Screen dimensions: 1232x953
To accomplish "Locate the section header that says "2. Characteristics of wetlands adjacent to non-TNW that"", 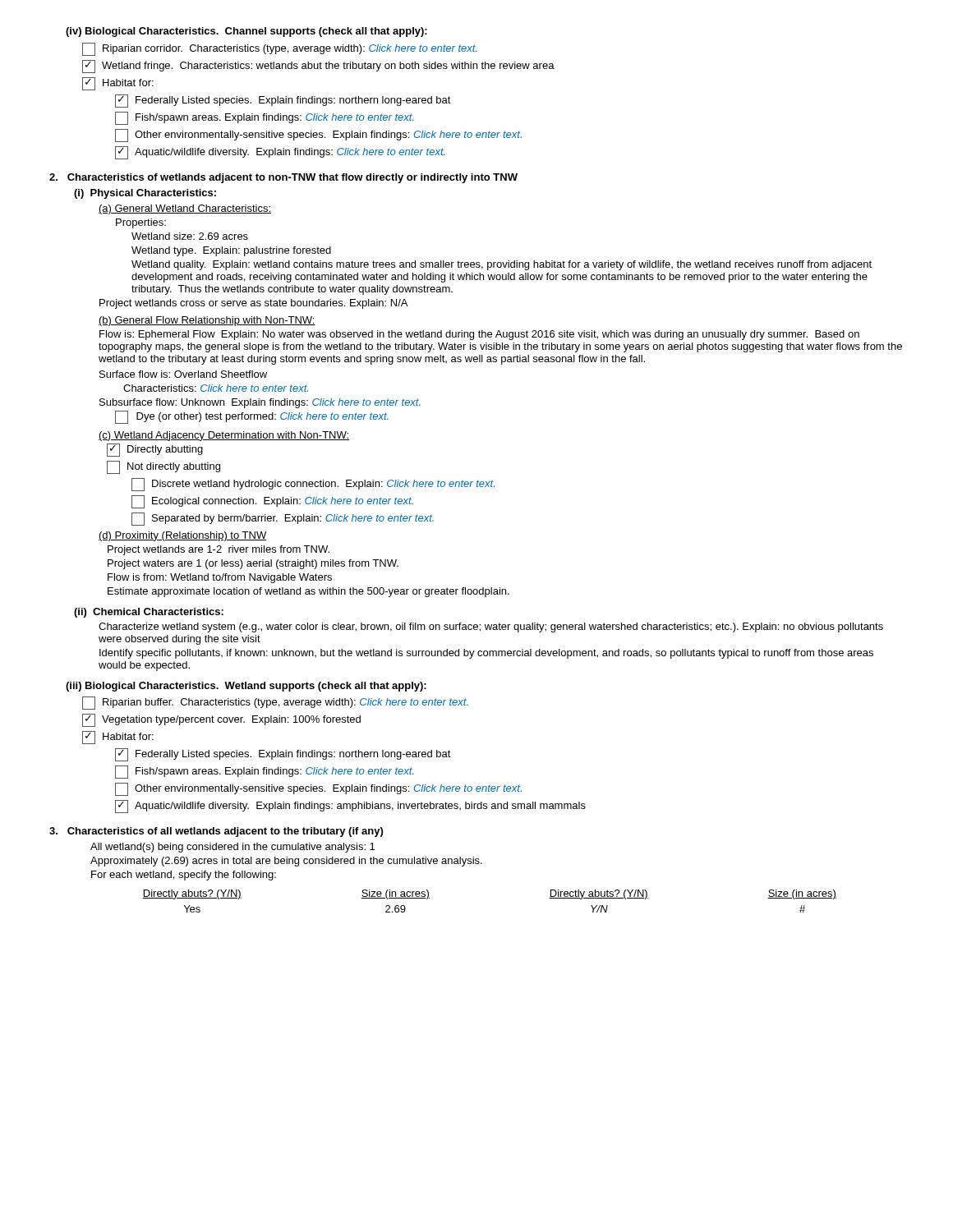I will [283, 177].
